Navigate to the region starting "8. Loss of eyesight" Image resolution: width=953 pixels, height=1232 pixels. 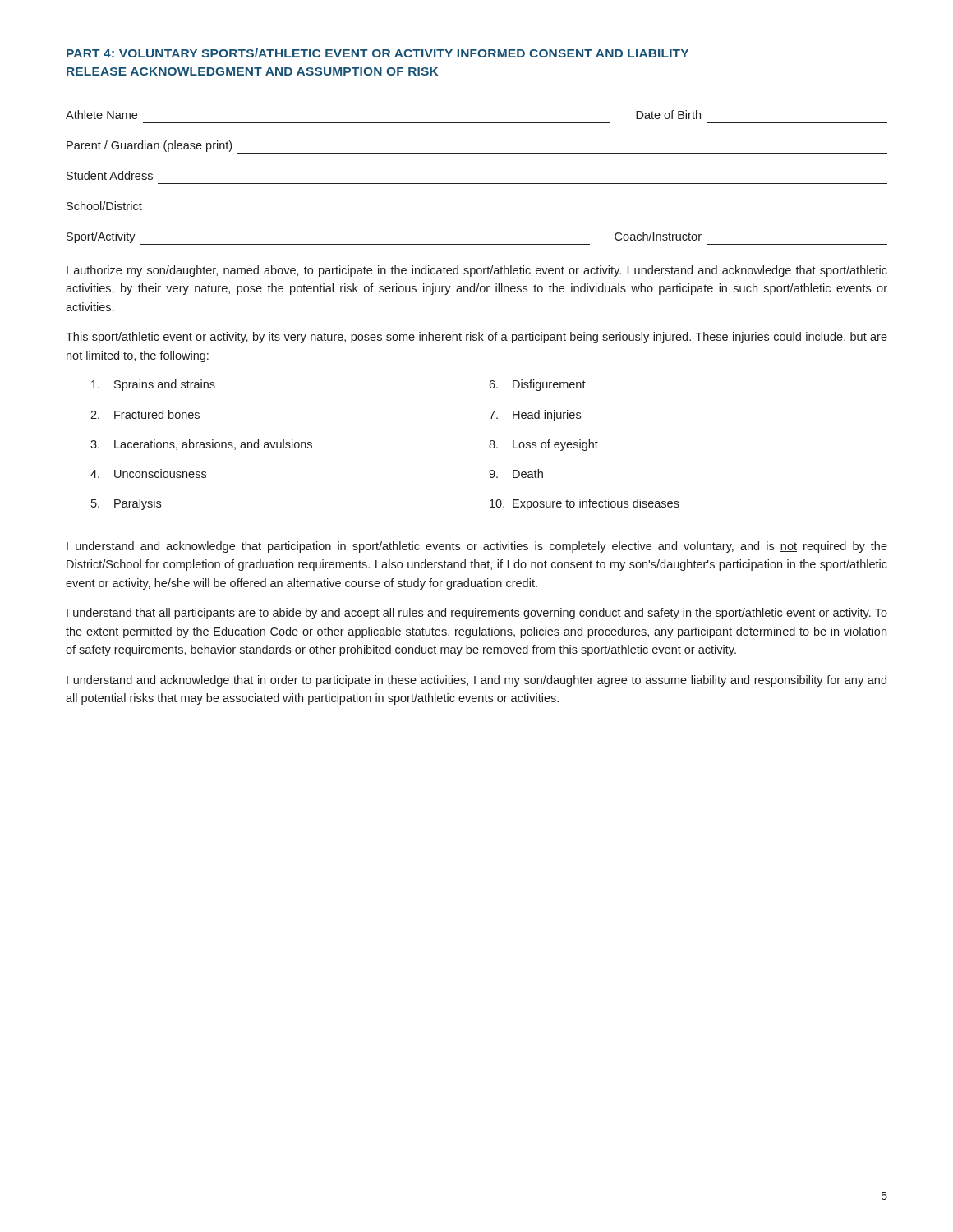[x=543, y=444]
